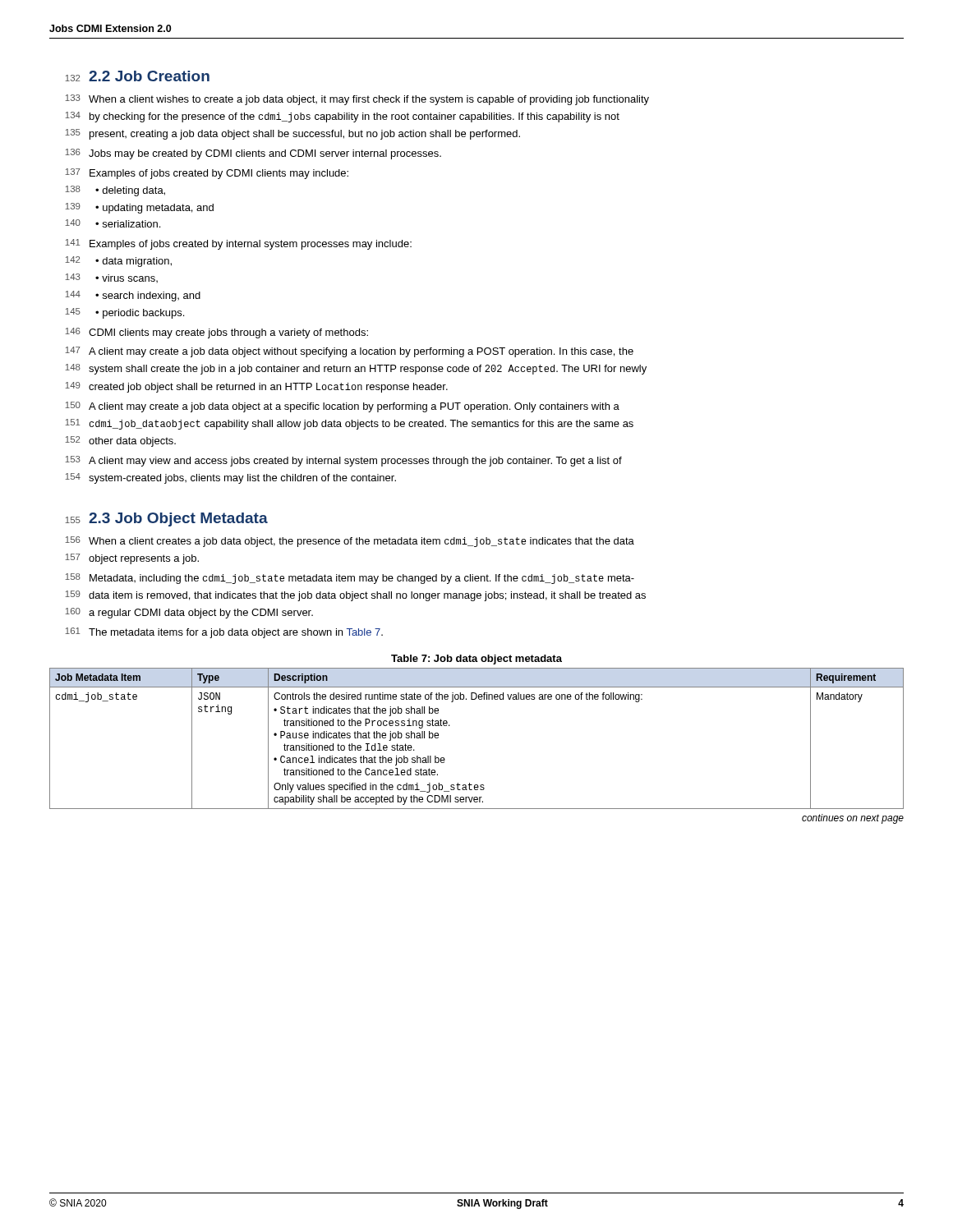Locate the block starting "139 • updating metadata, and"
The width and height of the screenshot is (953, 1232).
[x=139, y=208]
